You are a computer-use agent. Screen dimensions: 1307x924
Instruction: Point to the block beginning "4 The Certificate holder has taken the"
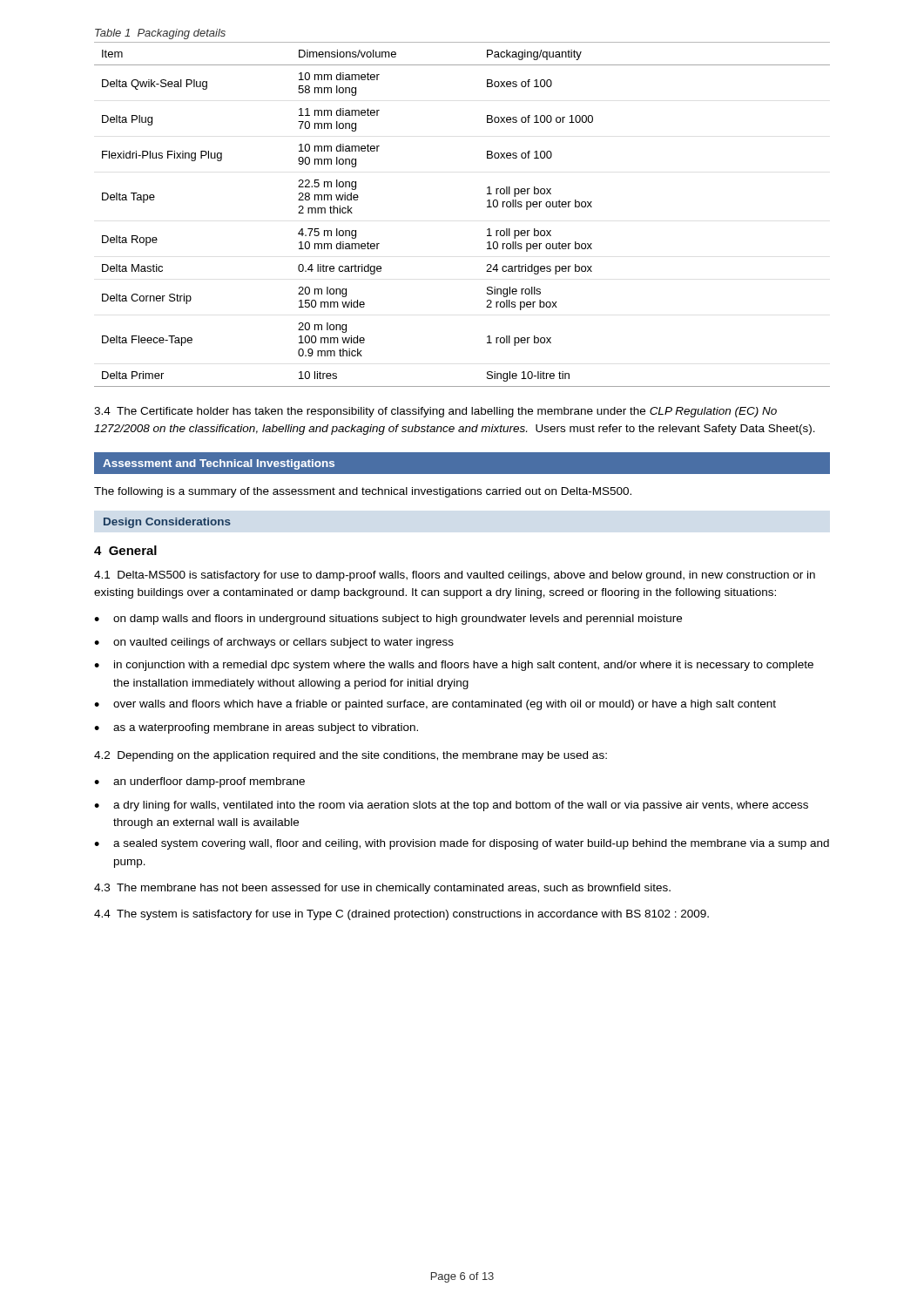455,420
